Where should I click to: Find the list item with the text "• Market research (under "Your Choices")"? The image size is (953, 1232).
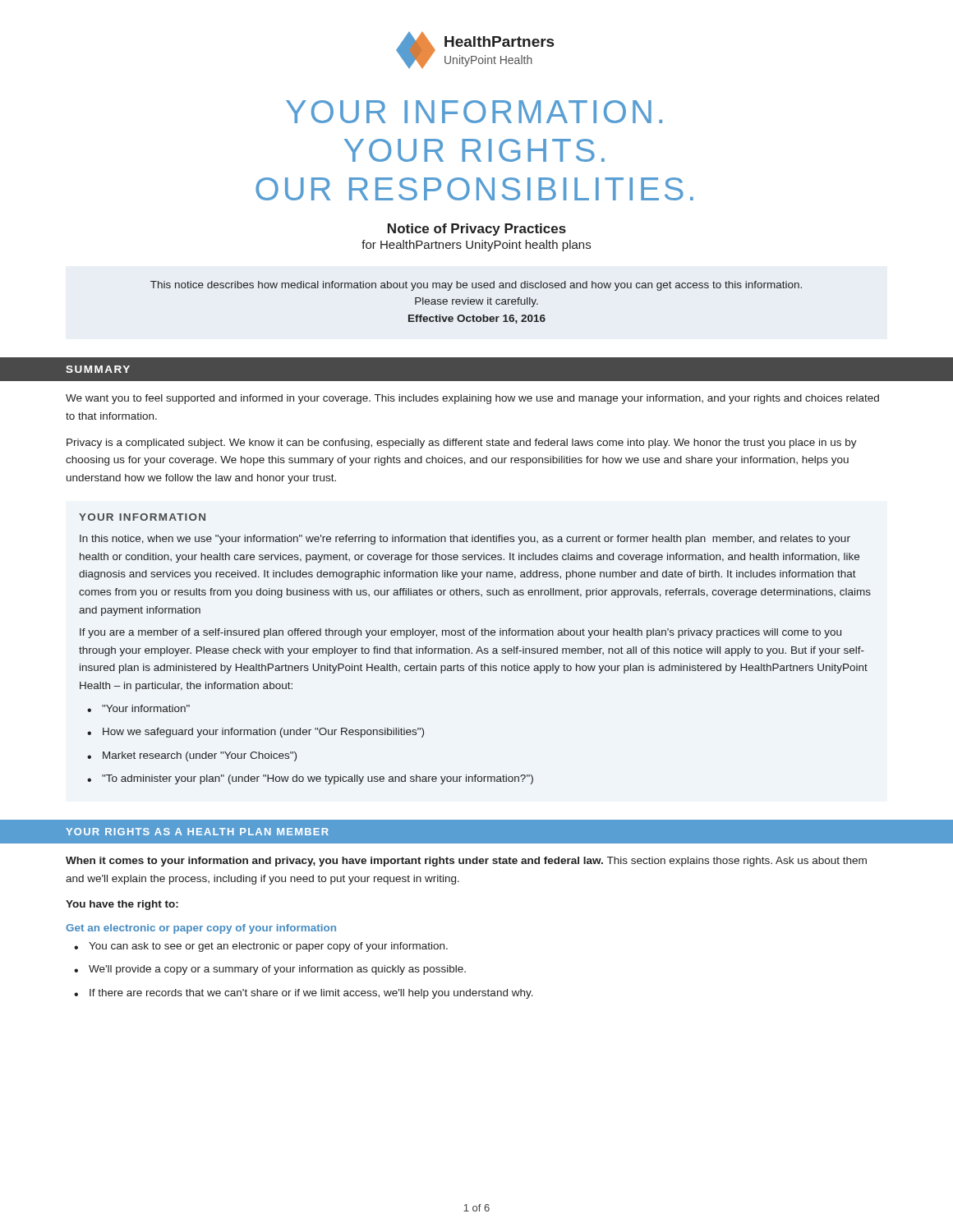[192, 756]
